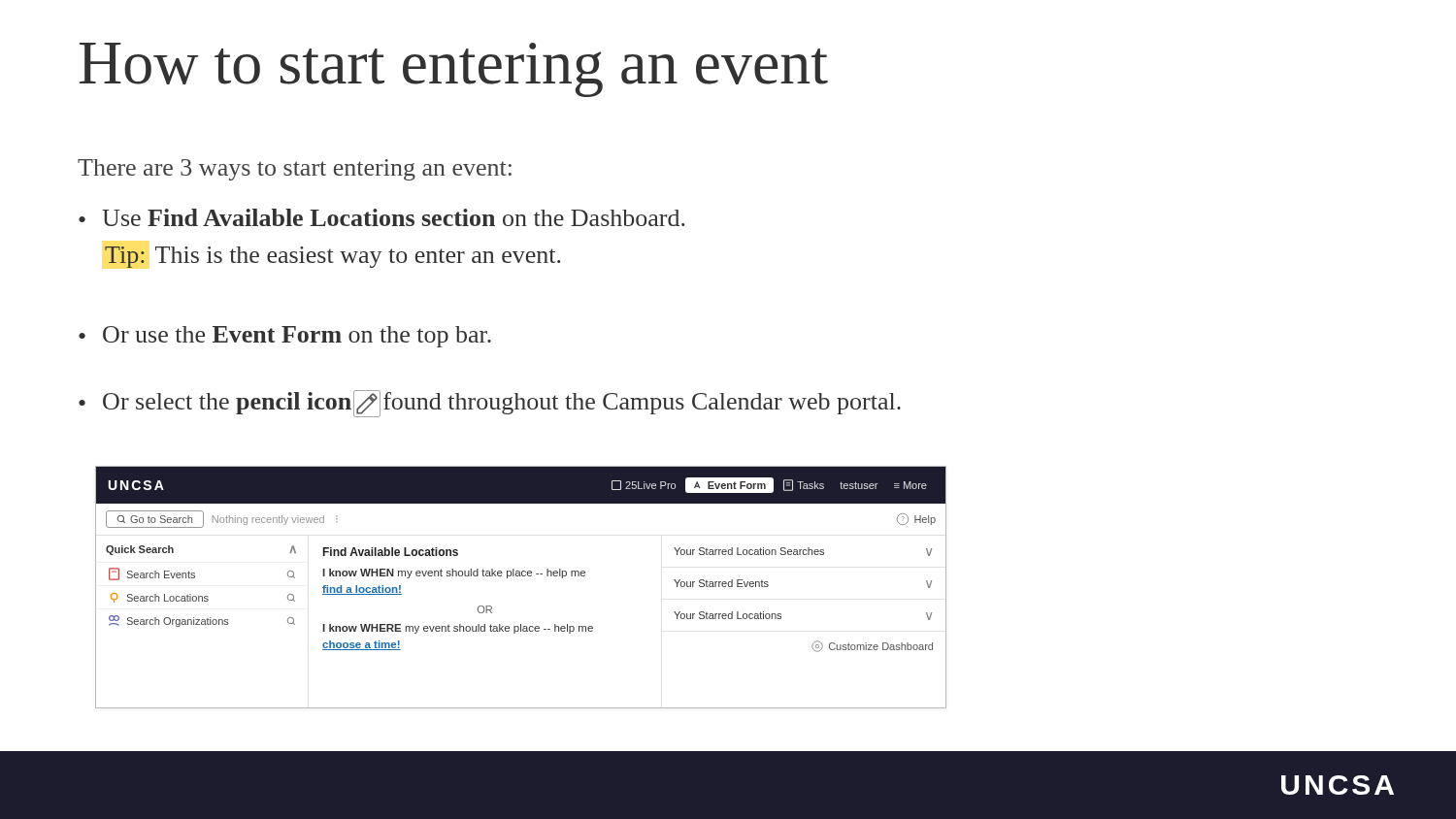This screenshot has height=819, width=1456.
Task: Point to the passage starting "There are 3 ways to"
Action: [296, 167]
